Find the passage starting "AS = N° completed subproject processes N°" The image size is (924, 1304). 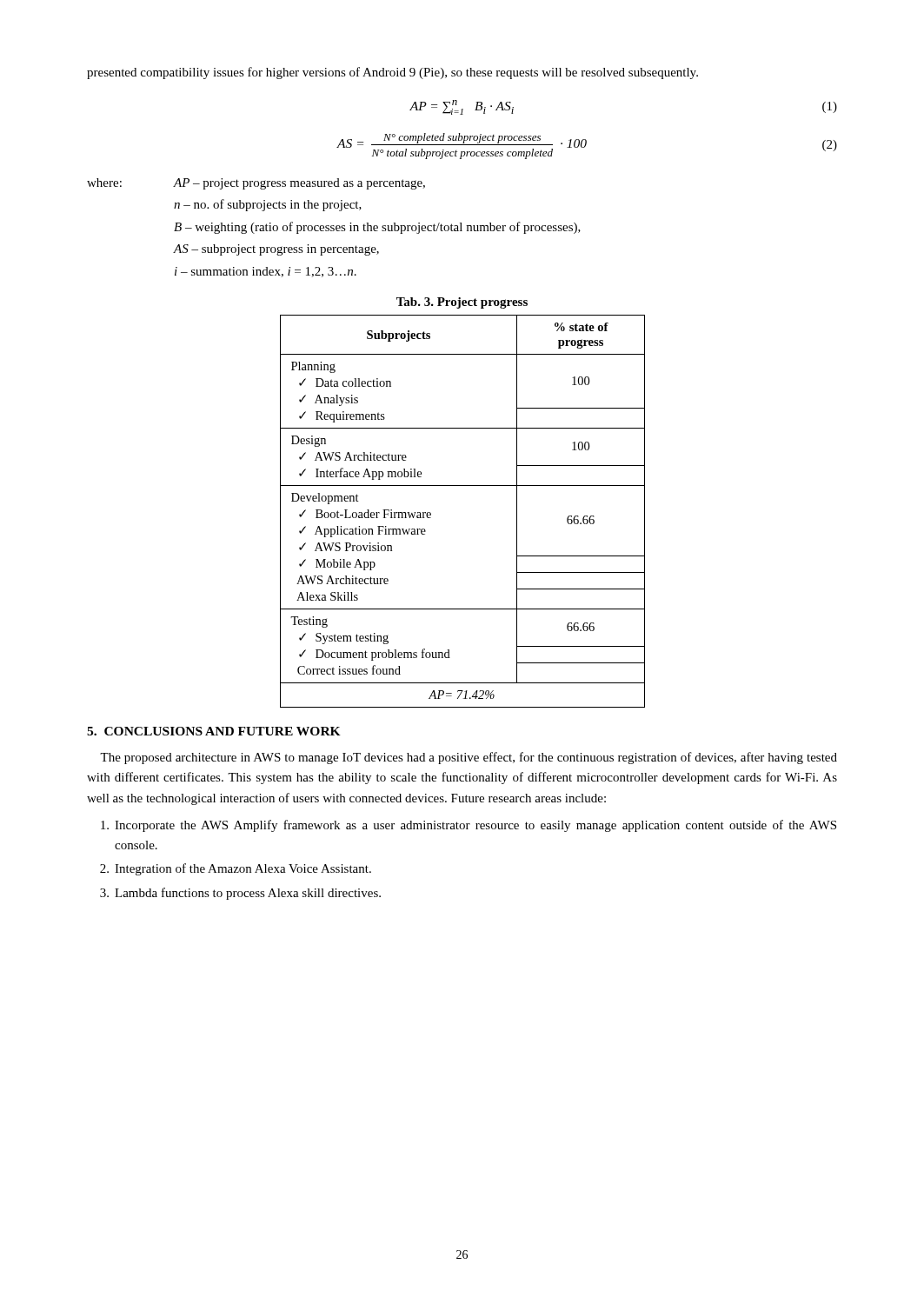[587, 145]
